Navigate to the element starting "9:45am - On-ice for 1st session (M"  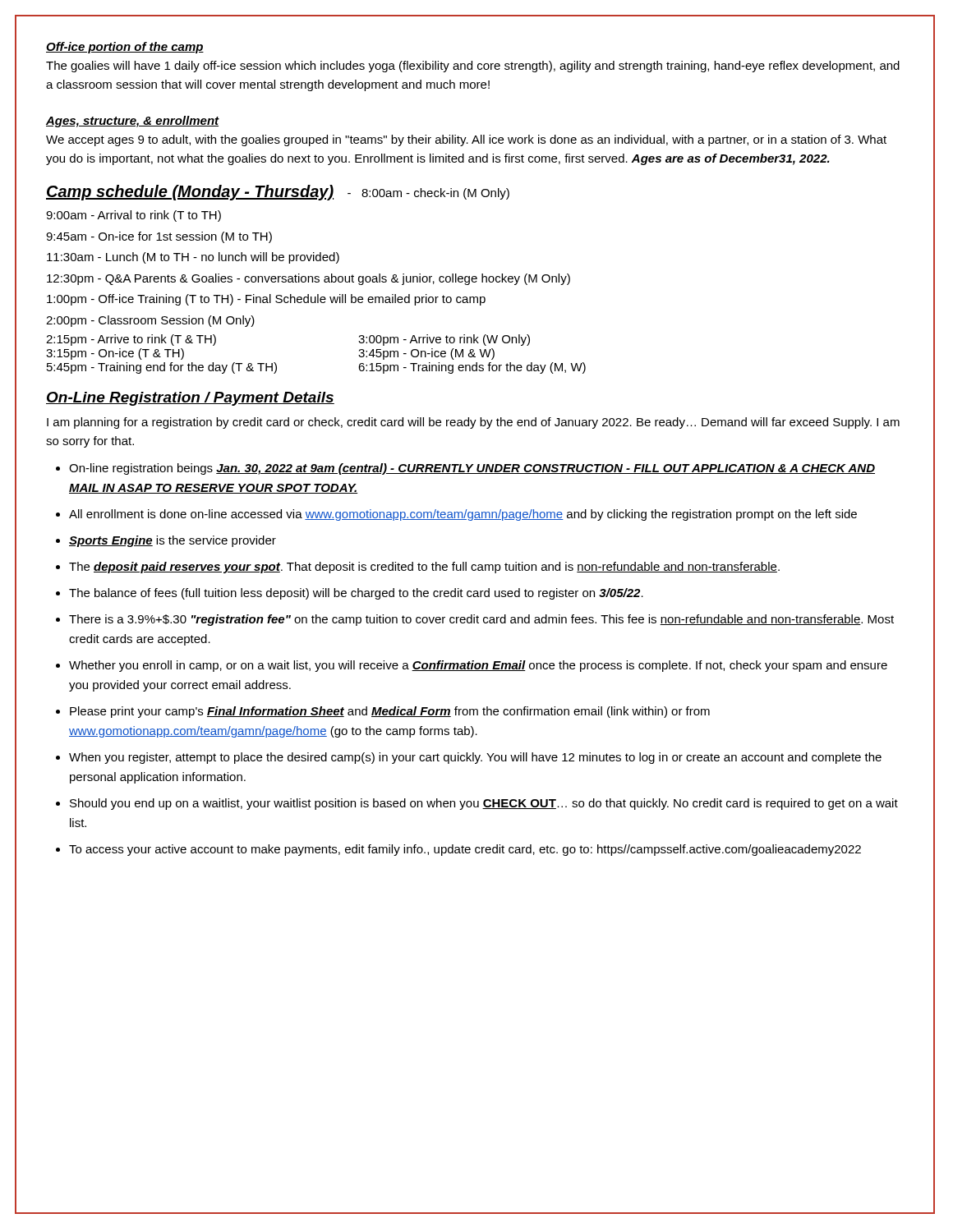pos(159,236)
